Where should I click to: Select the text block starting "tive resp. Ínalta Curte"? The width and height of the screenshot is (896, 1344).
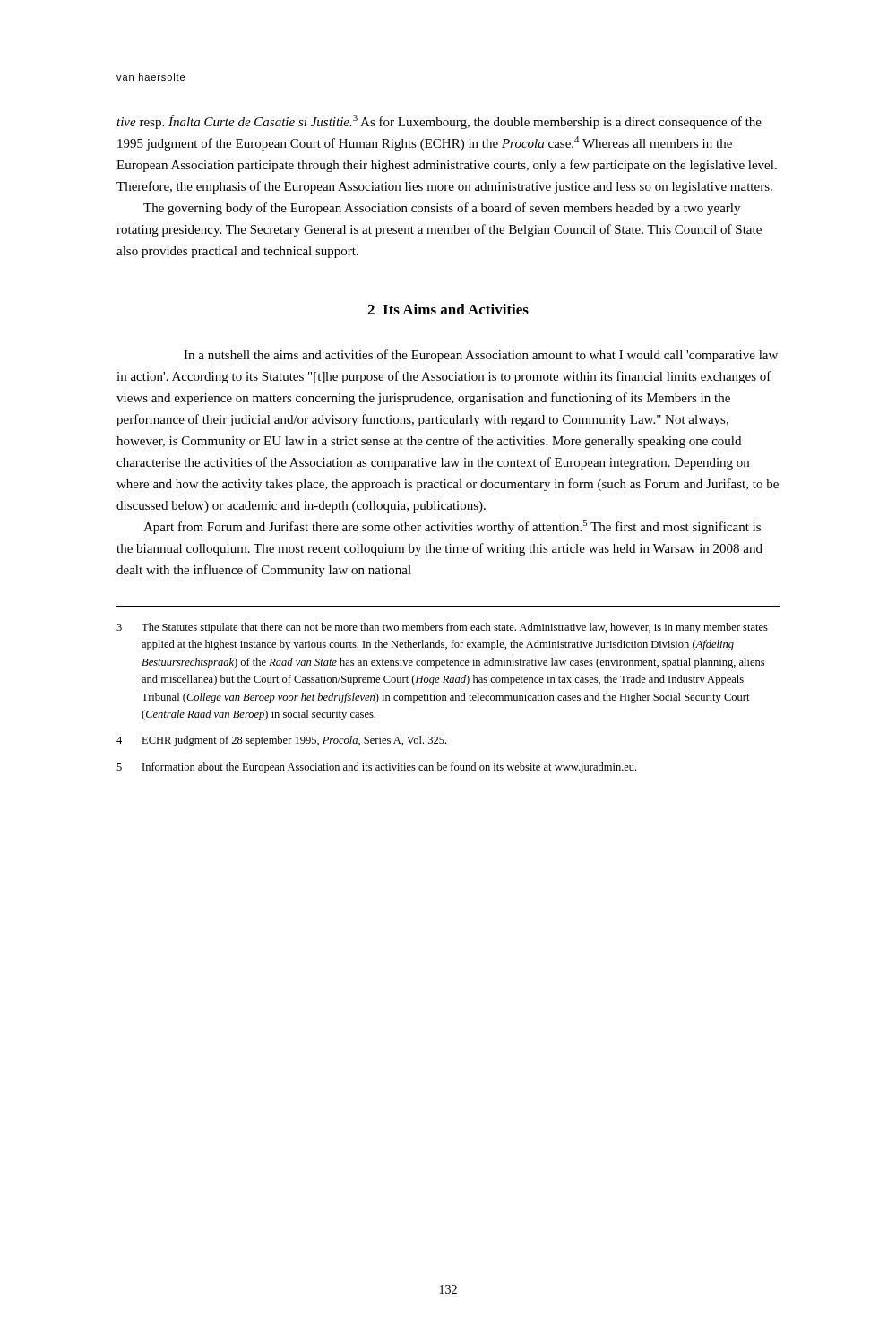tap(448, 186)
